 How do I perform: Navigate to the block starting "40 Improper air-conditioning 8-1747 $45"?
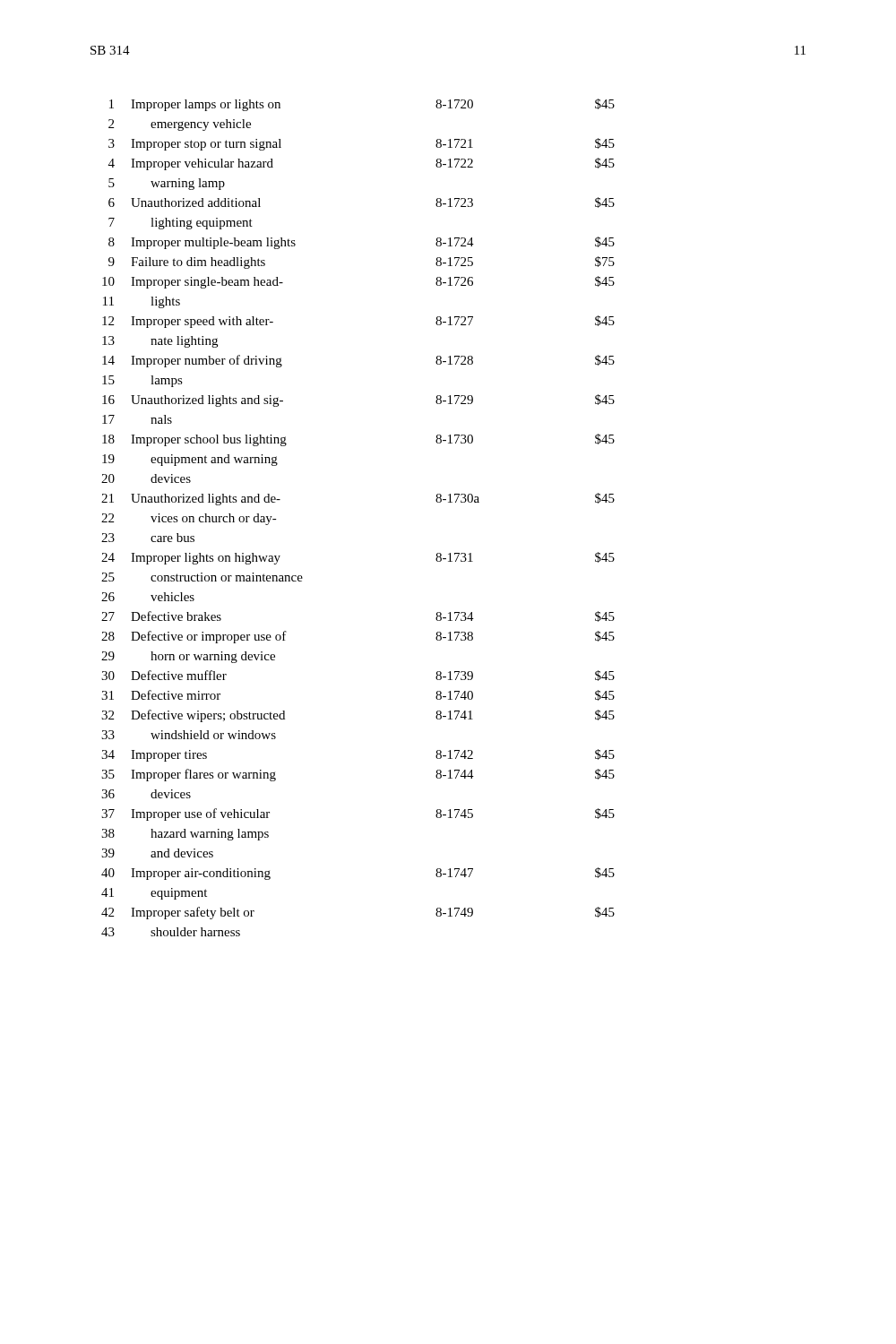[x=201, y=874]
